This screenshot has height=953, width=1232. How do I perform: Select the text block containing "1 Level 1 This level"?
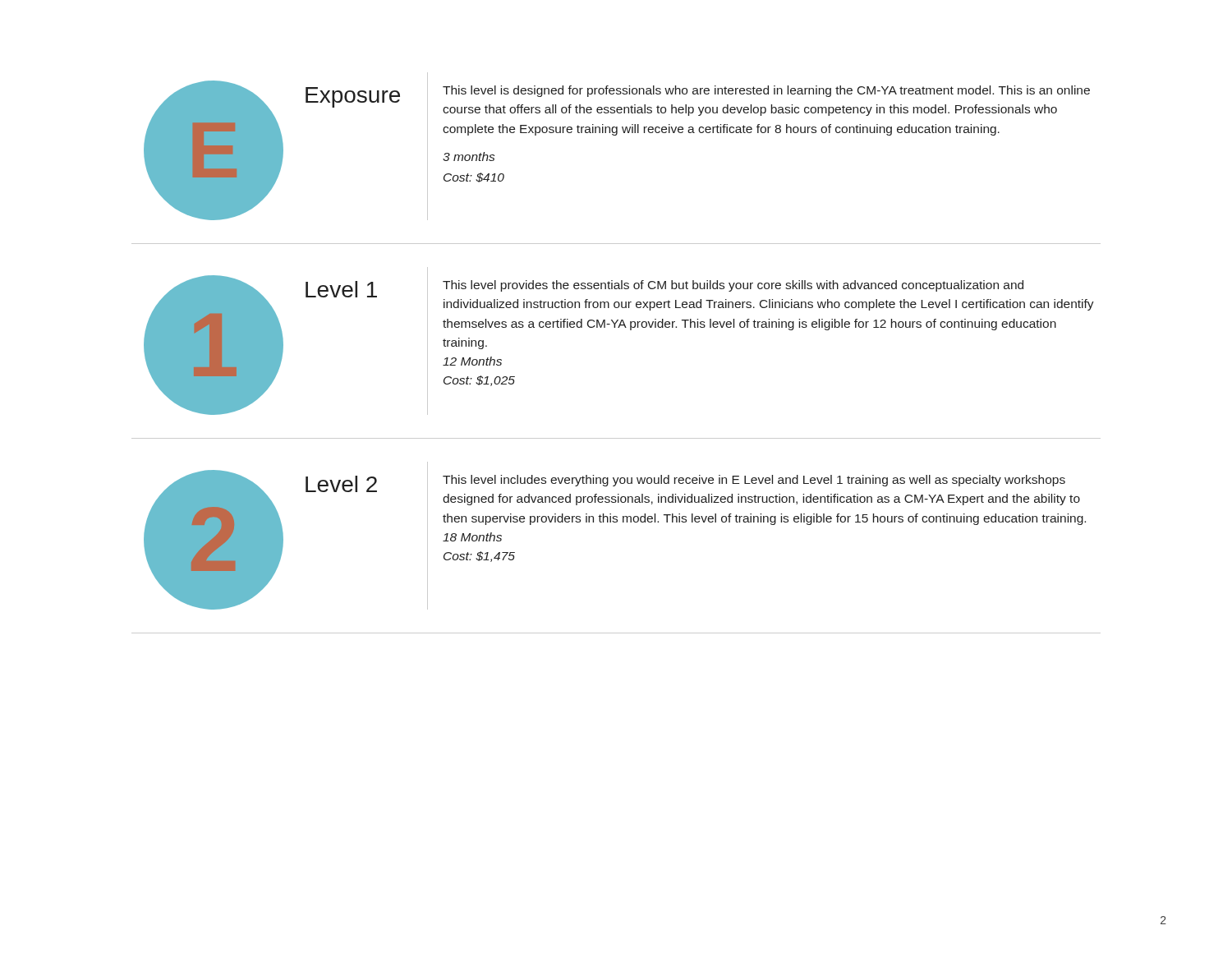click(x=616, y=341)
